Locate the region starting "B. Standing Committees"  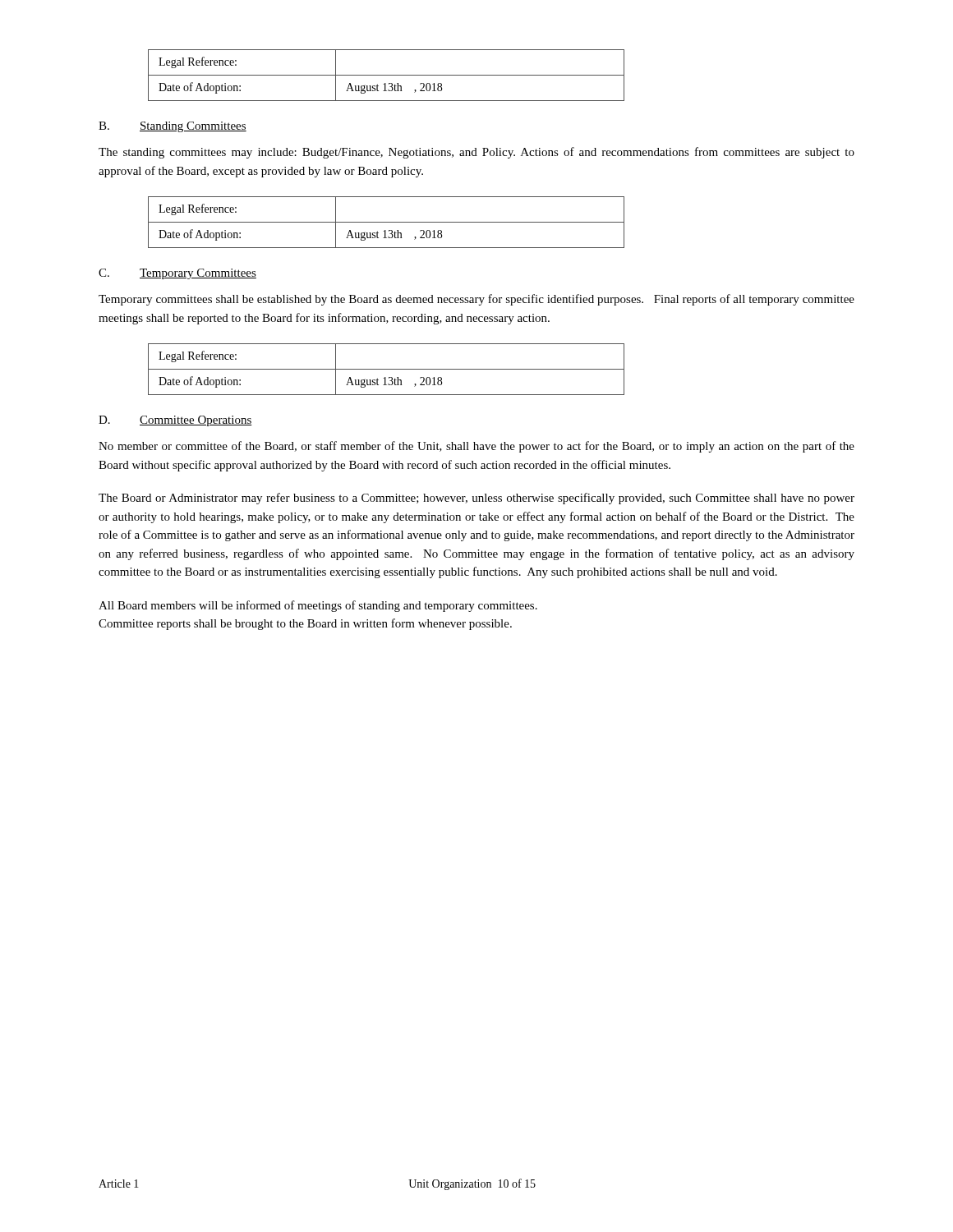click(172, 126)
